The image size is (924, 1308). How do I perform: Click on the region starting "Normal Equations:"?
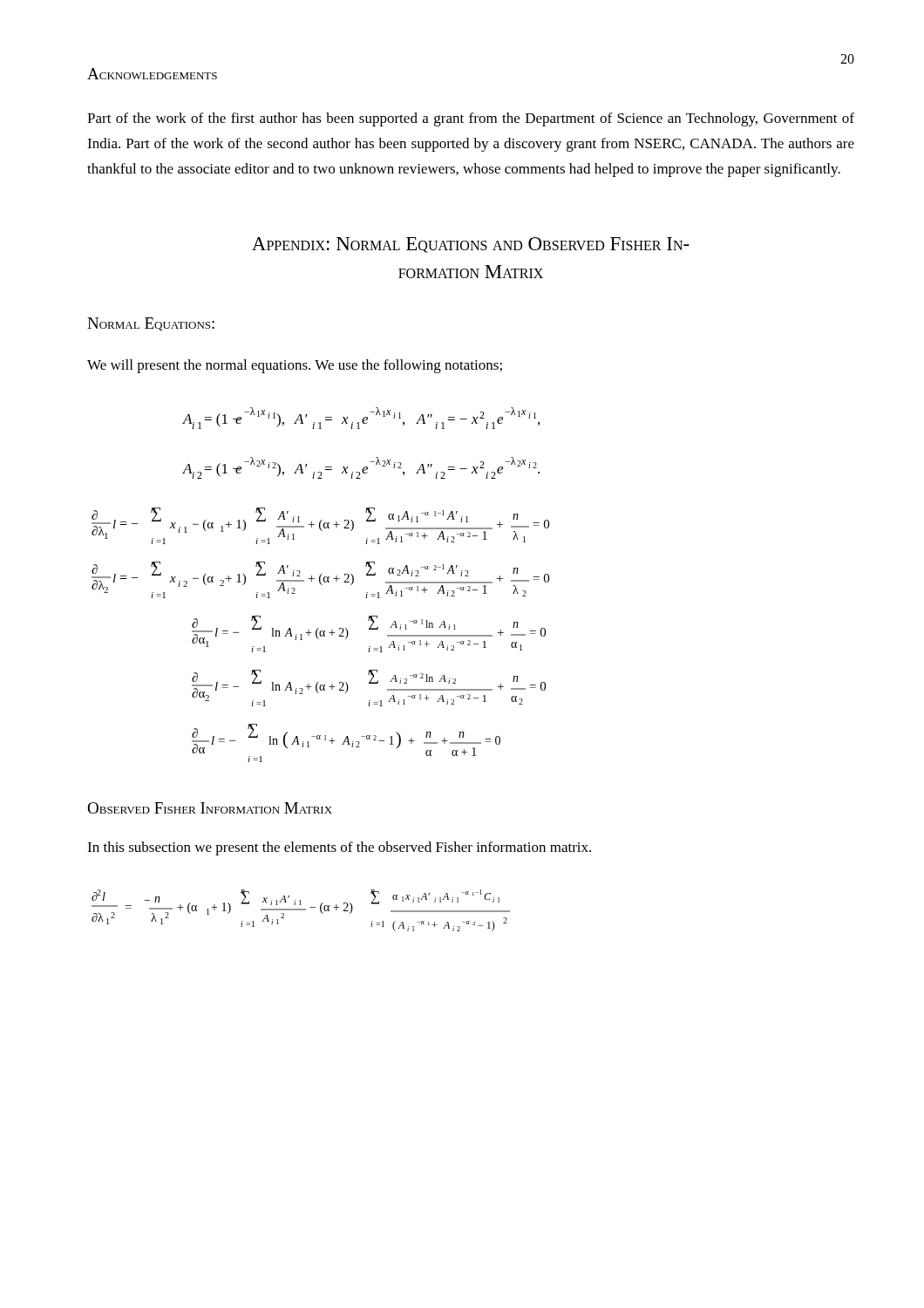151,323
